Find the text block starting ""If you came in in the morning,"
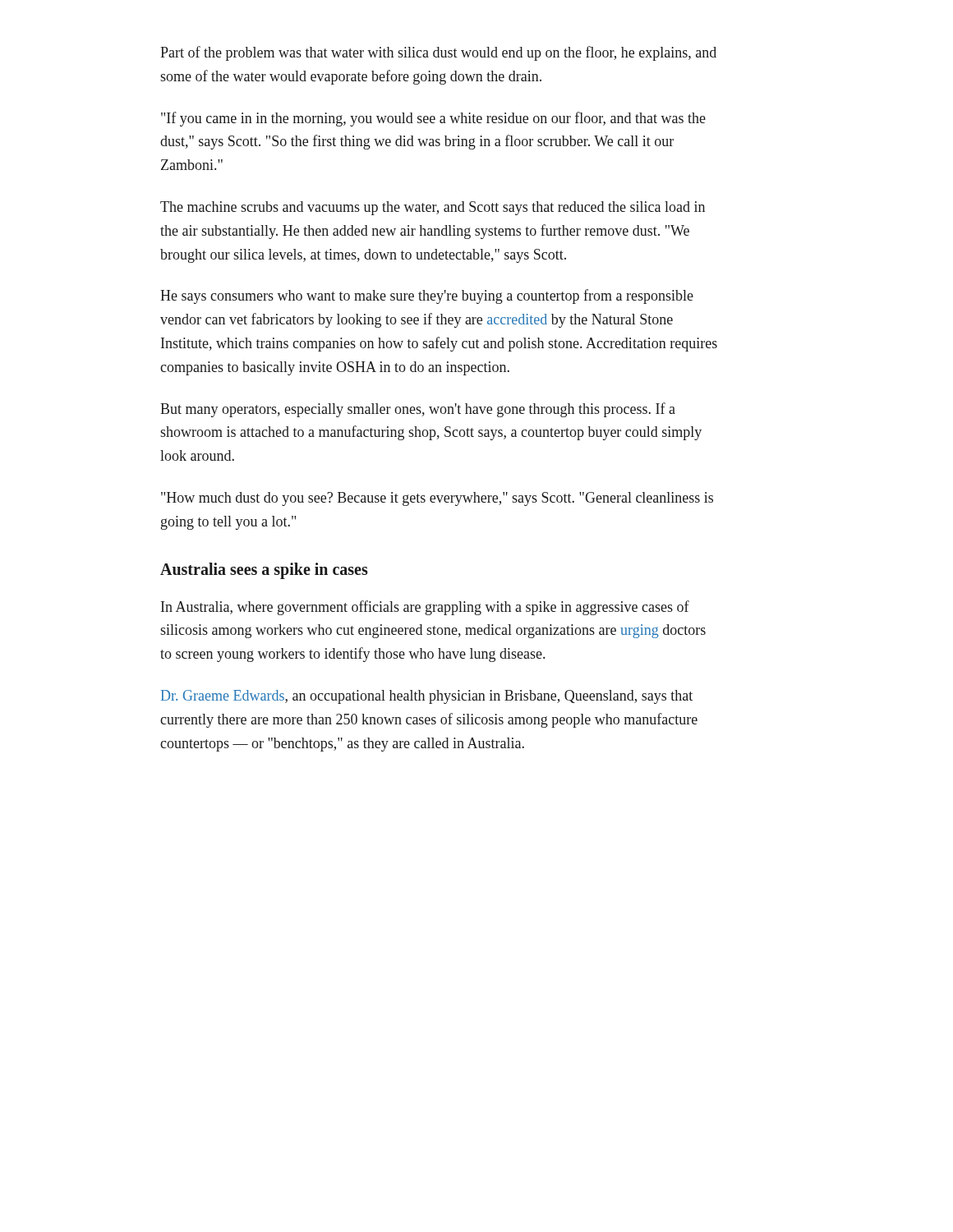 point(433,142)
